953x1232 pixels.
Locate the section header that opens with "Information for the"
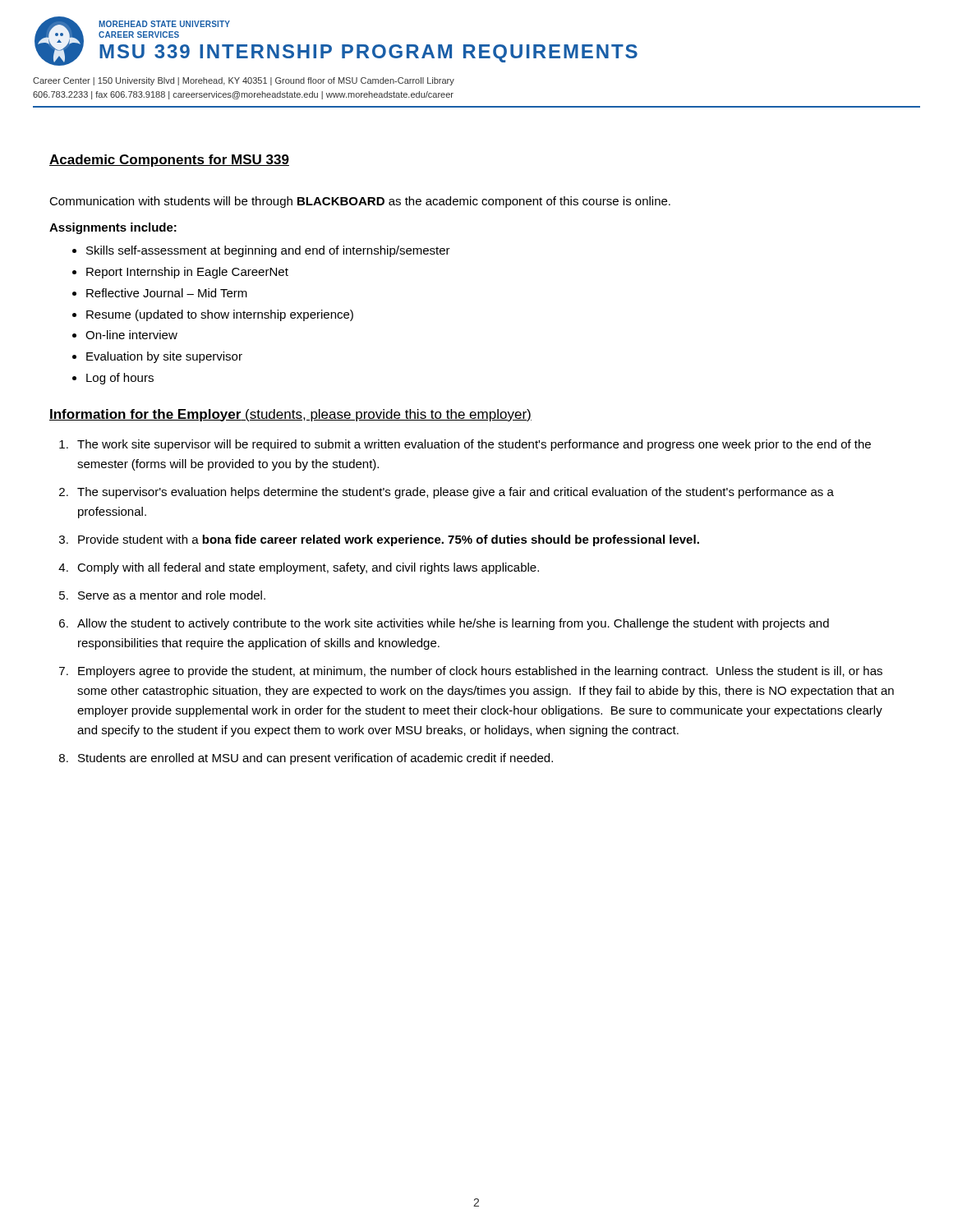point(290,414)
